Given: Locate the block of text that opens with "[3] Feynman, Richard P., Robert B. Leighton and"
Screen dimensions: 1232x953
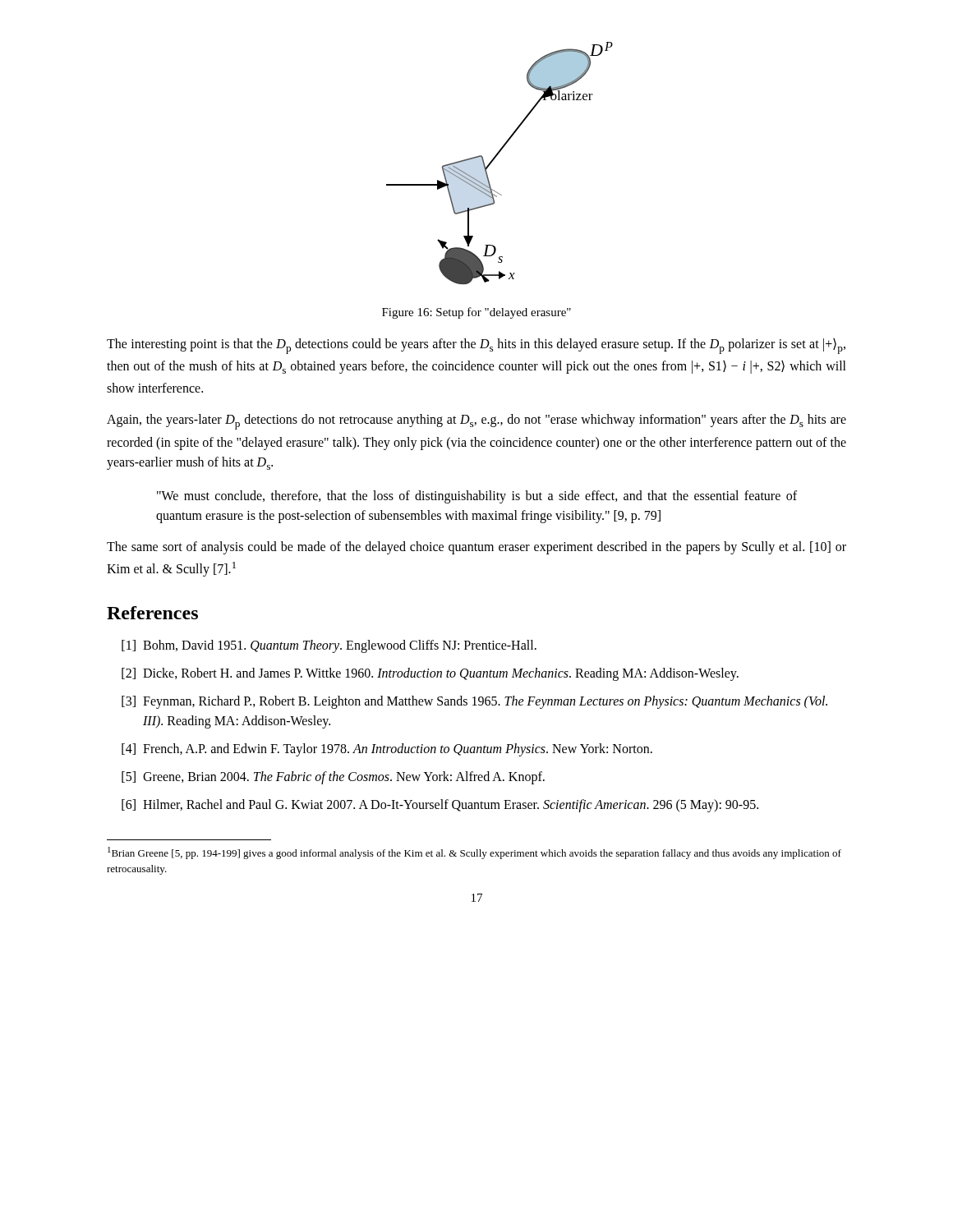Looking at the screenshot, I should 476,711.
